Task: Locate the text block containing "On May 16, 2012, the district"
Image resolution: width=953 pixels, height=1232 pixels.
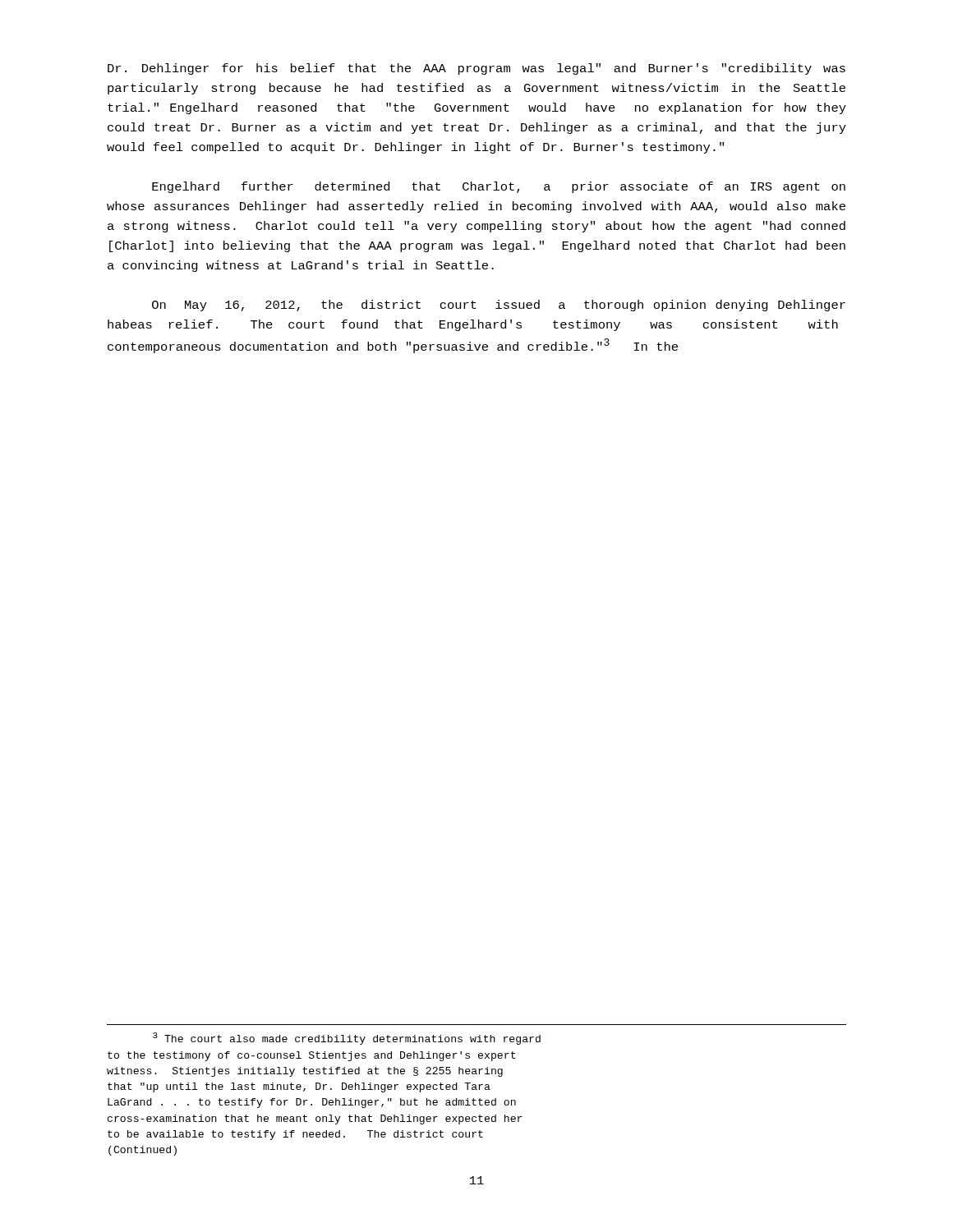Action: pyautogui.click(x=476, y=327)
